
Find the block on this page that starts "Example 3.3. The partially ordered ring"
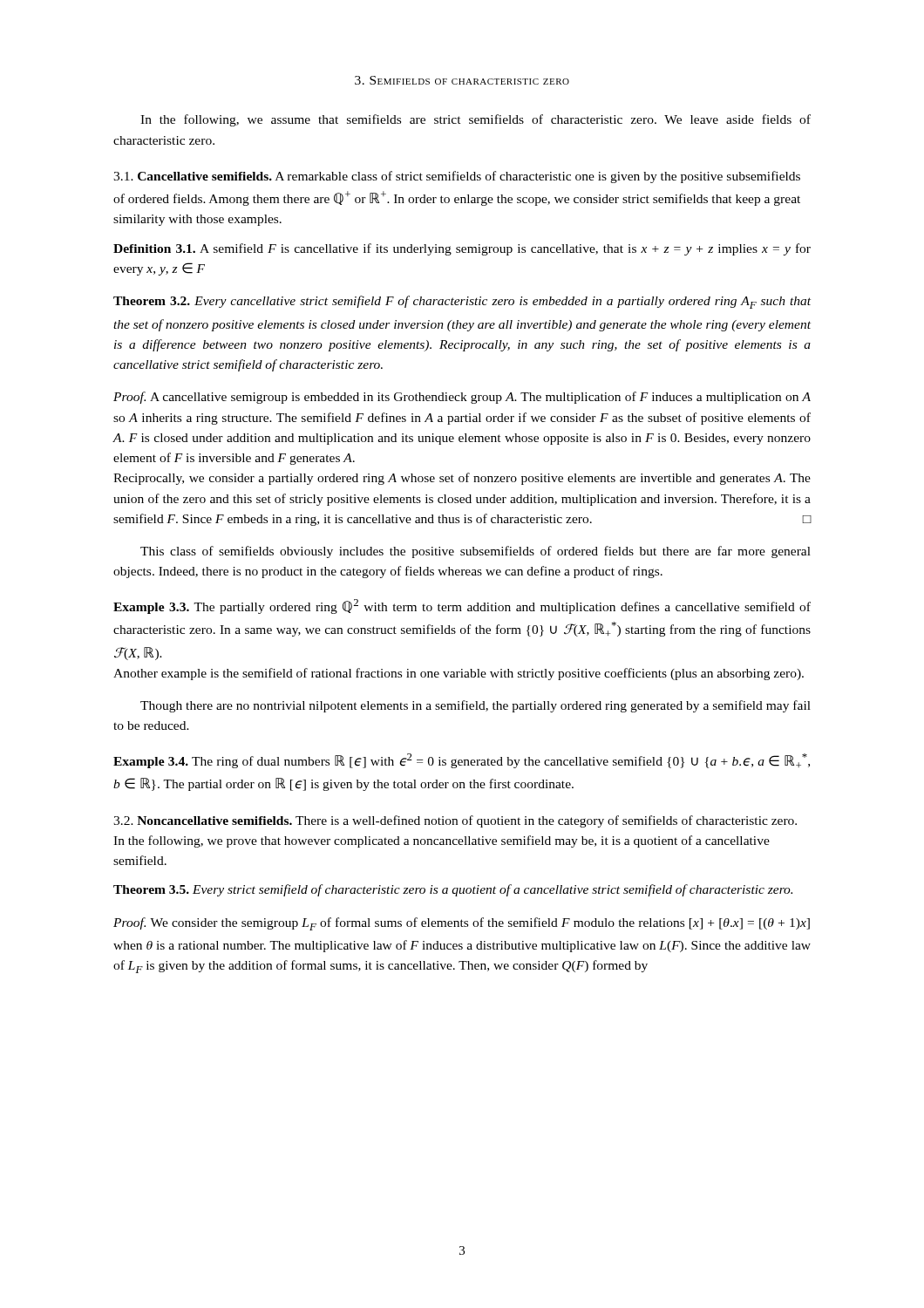pyautogui.click(x=462, y=638)
